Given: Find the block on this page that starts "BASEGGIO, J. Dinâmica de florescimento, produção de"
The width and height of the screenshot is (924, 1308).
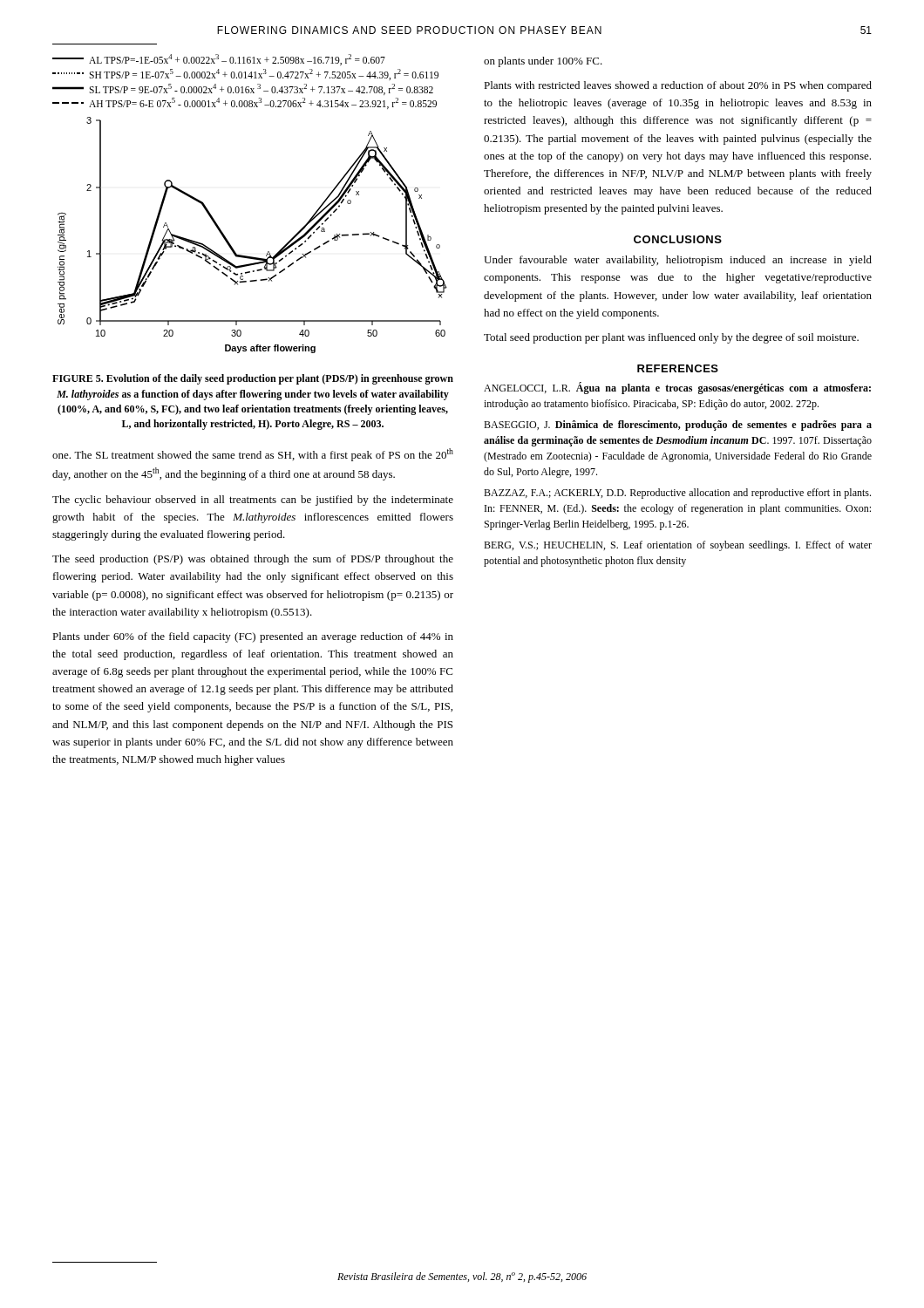Looking at the screenshot, I should [x=678, y=448].
